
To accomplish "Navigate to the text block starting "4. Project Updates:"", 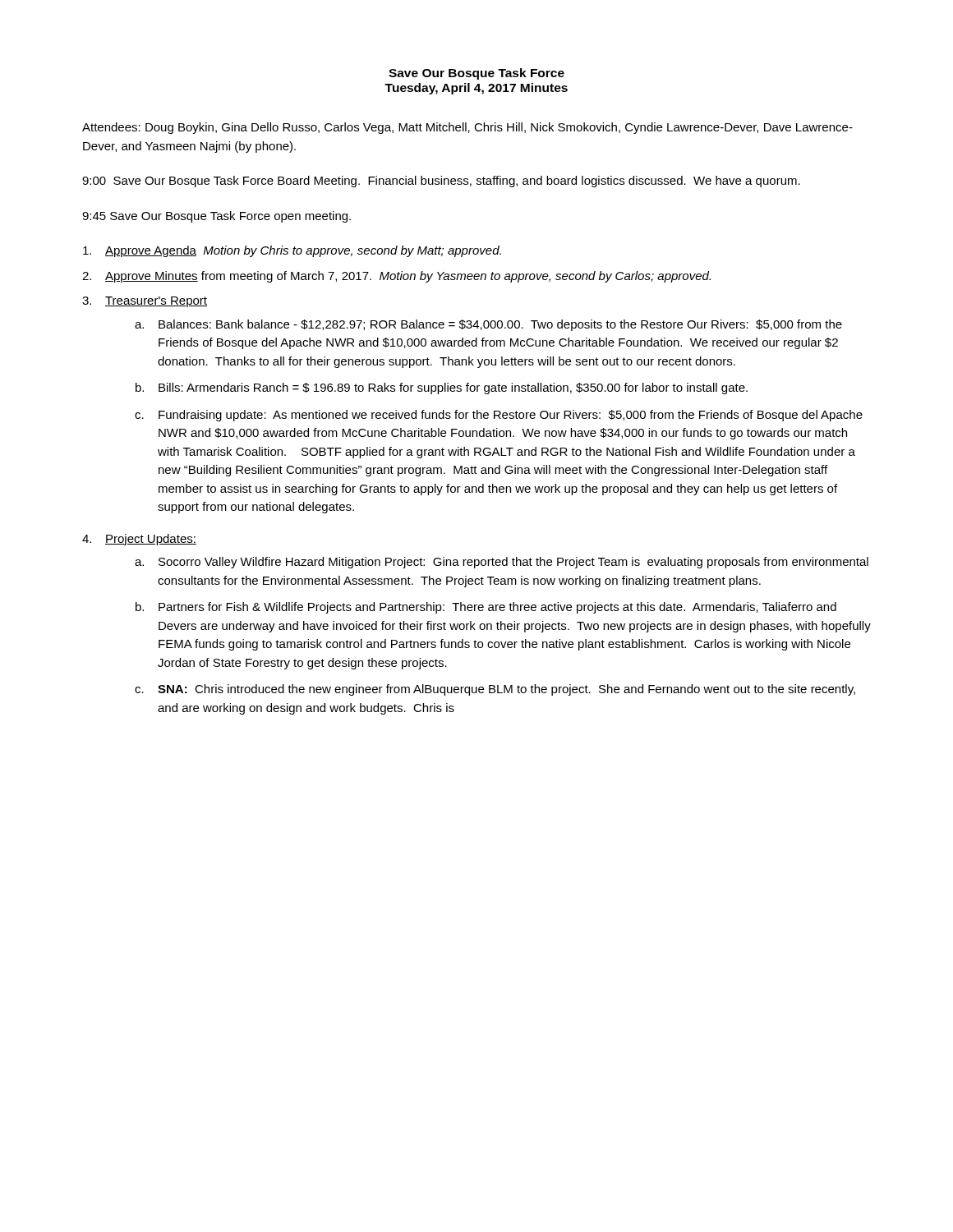I will click(x=476, y=627).
